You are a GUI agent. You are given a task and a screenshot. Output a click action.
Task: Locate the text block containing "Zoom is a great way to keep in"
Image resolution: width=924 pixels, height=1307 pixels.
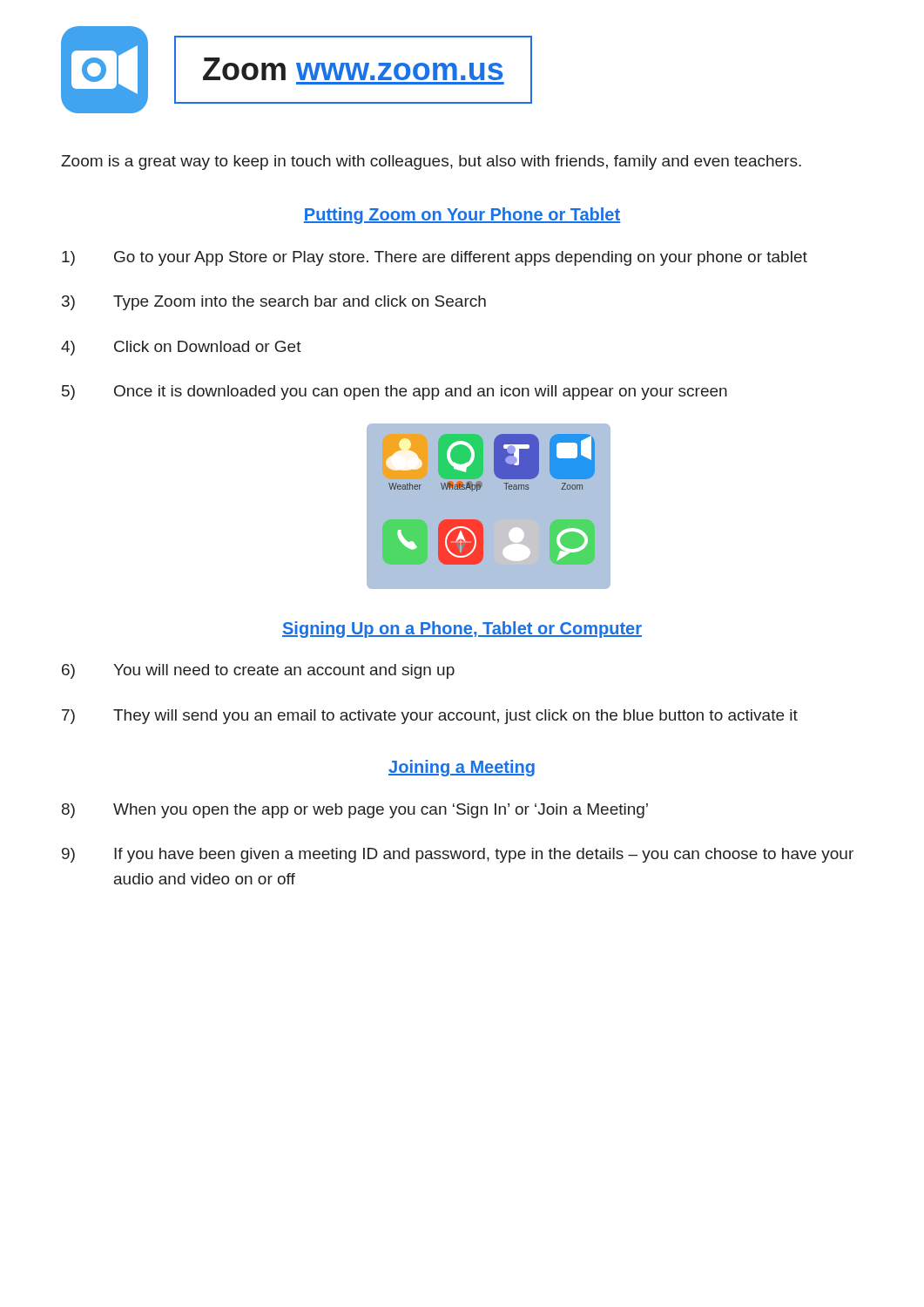pos(432,161)
